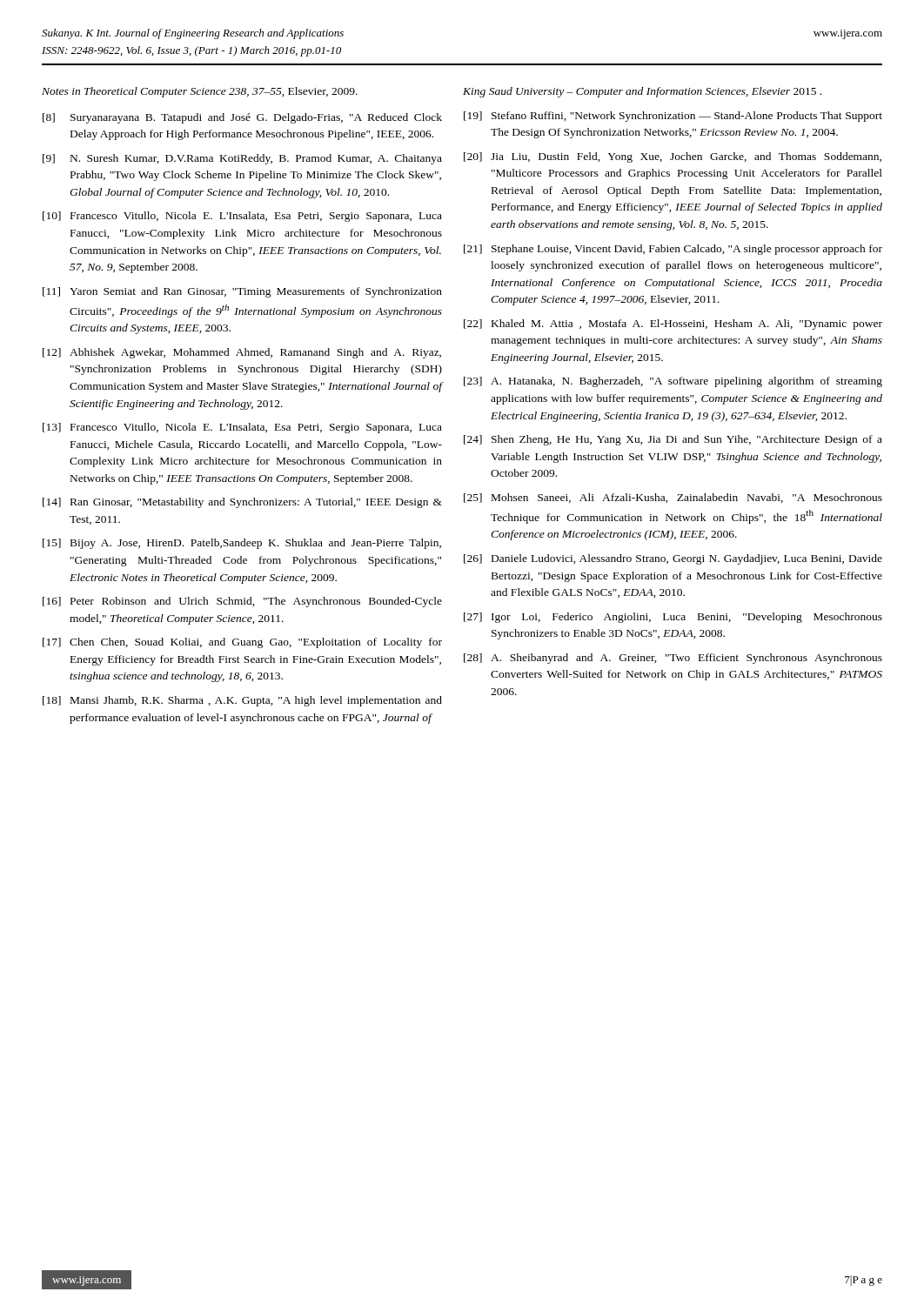Locate the block of text that opens with "[27] Igor Loi, Federico"
Screen dimensions: 1305x924
coord(673,625)
